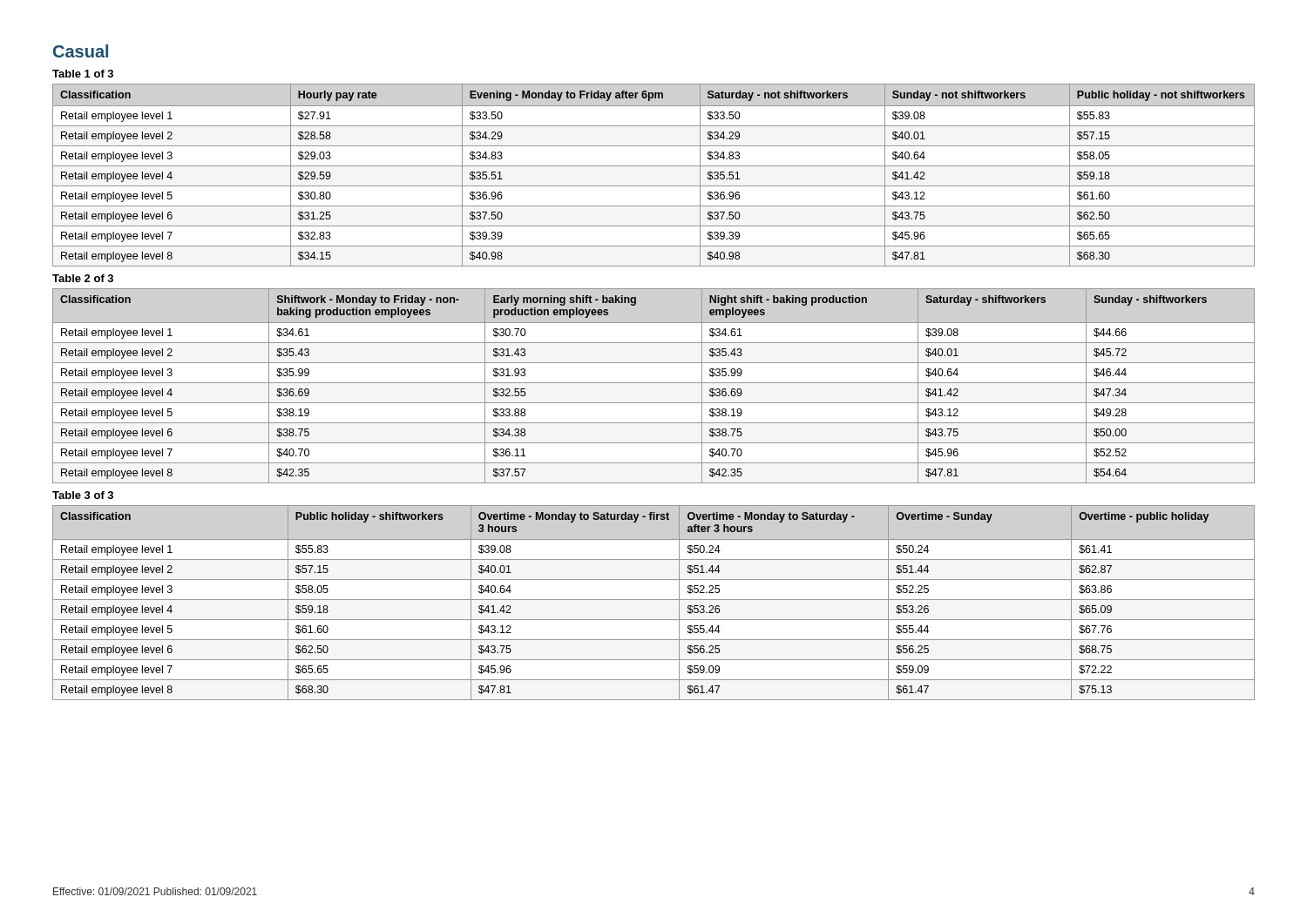1307x924 pixels.
Task: Select the section header with the text "Table 3 of 3"
Action: click(x=83, y=495)
